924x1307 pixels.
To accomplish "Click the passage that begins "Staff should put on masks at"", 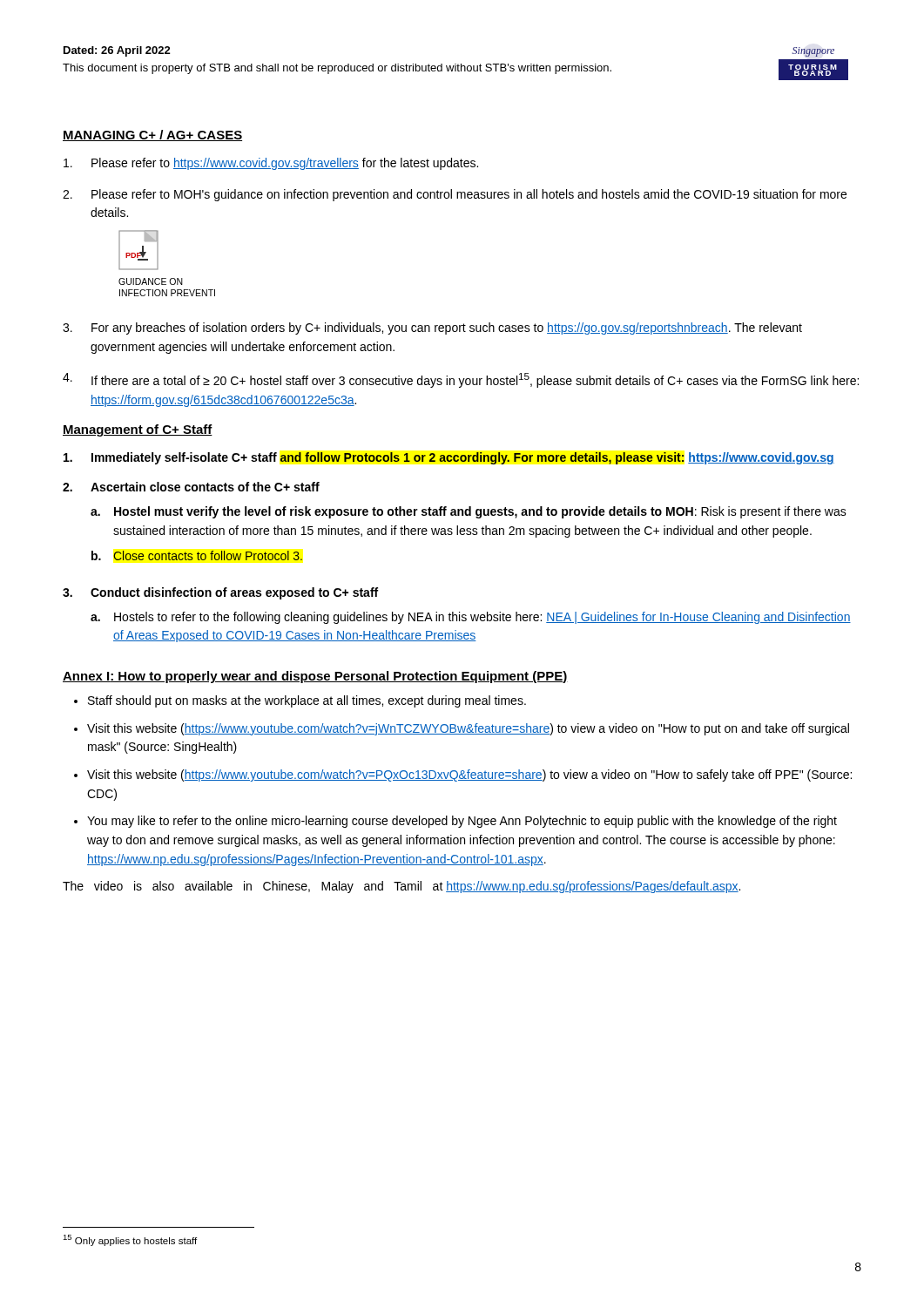I will point(307,700).
